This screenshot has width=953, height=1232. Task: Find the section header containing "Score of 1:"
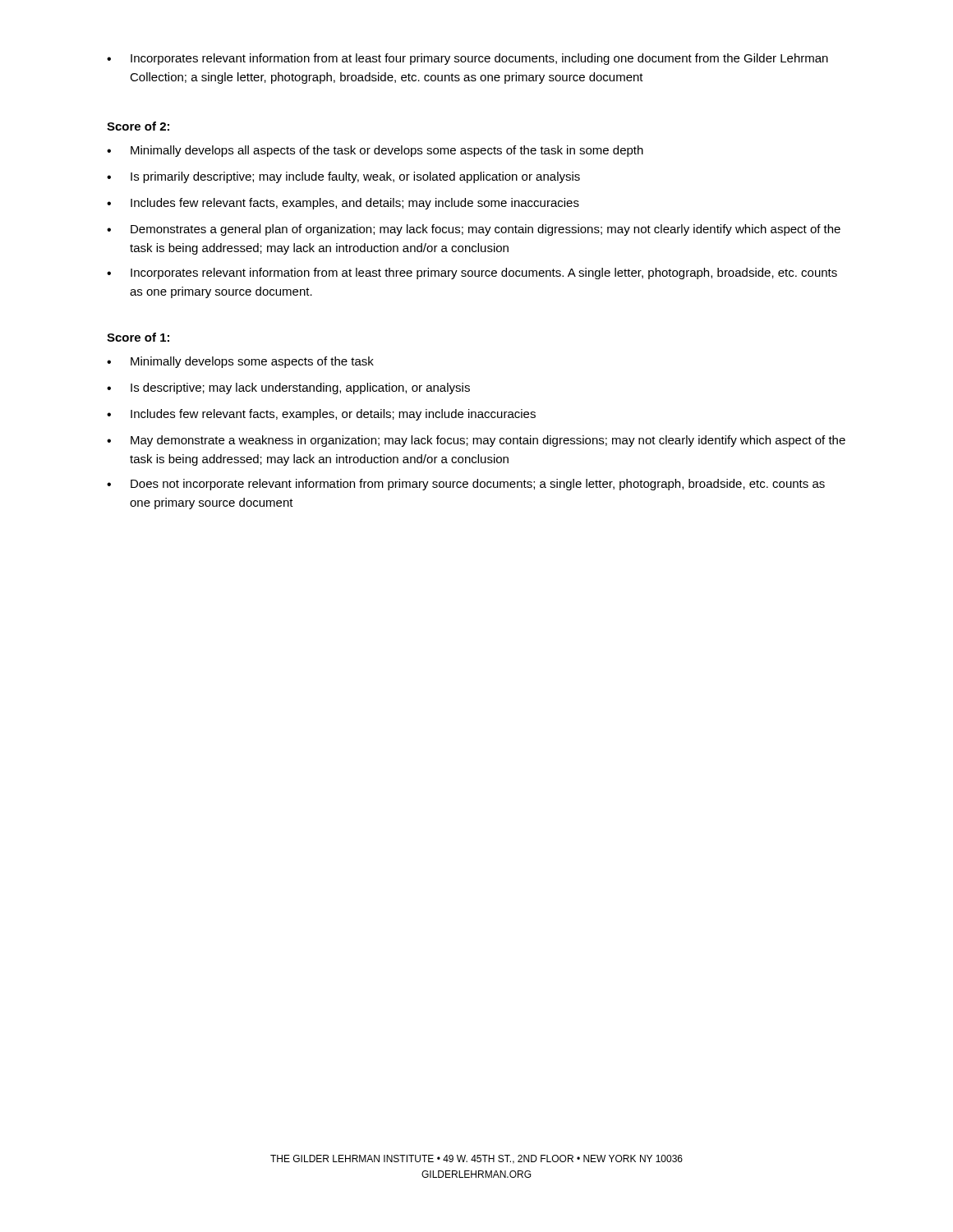click(139, 337)
